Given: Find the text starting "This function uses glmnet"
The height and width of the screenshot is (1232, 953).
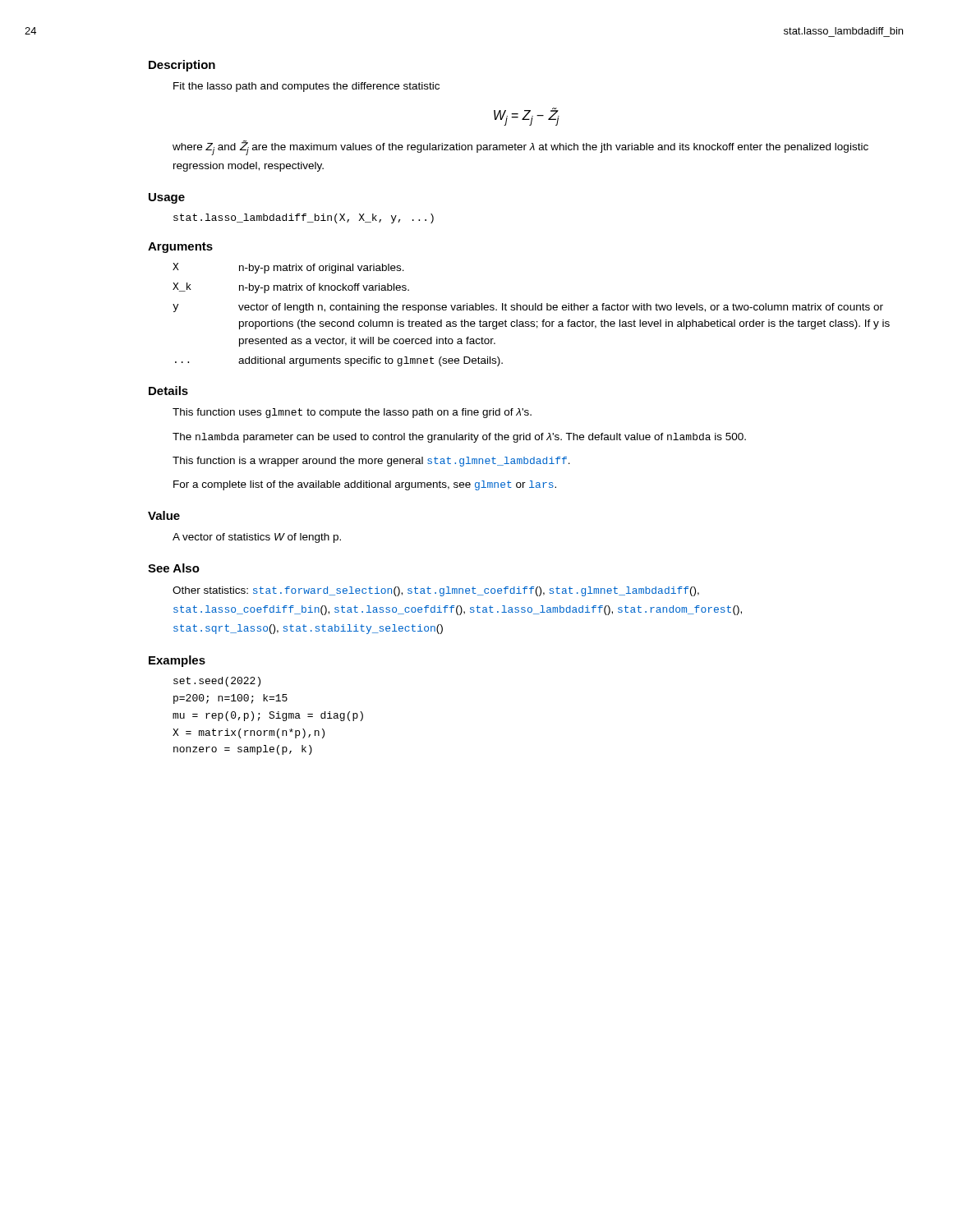Looking at the screenshot, I should coord(352,413).
